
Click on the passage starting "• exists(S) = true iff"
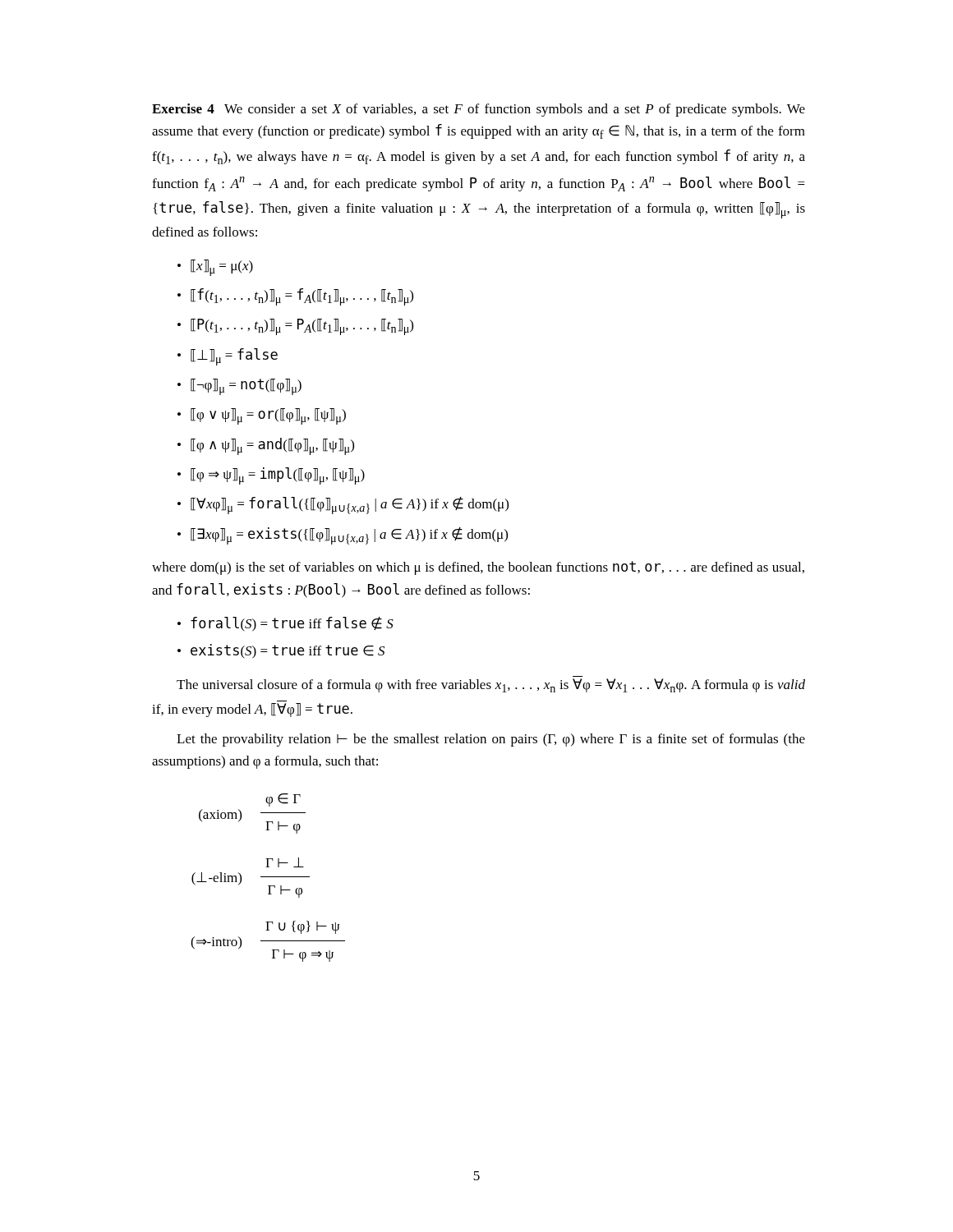coord(281,651)
